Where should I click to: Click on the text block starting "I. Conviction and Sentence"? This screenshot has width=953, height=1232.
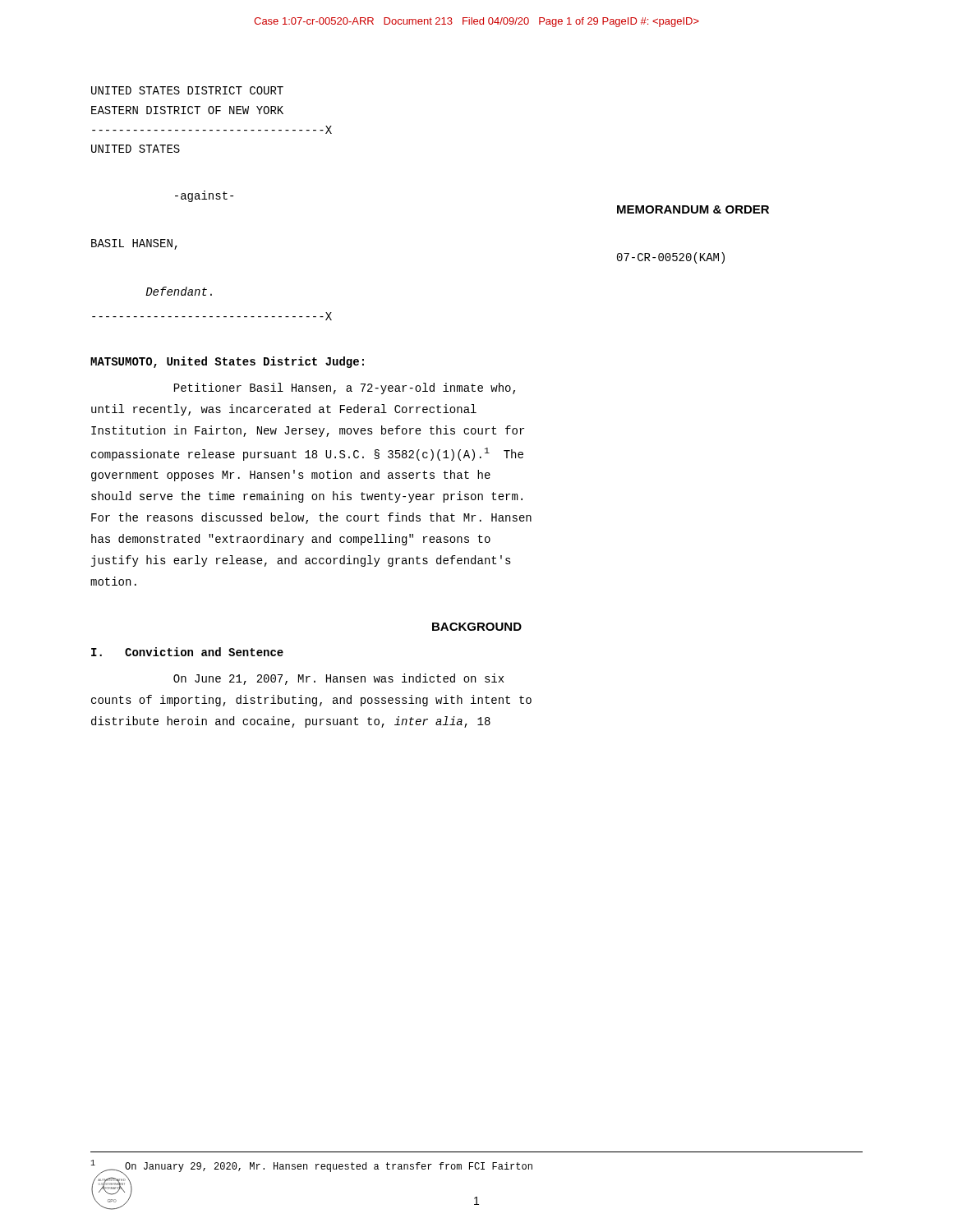coord(187,653)
